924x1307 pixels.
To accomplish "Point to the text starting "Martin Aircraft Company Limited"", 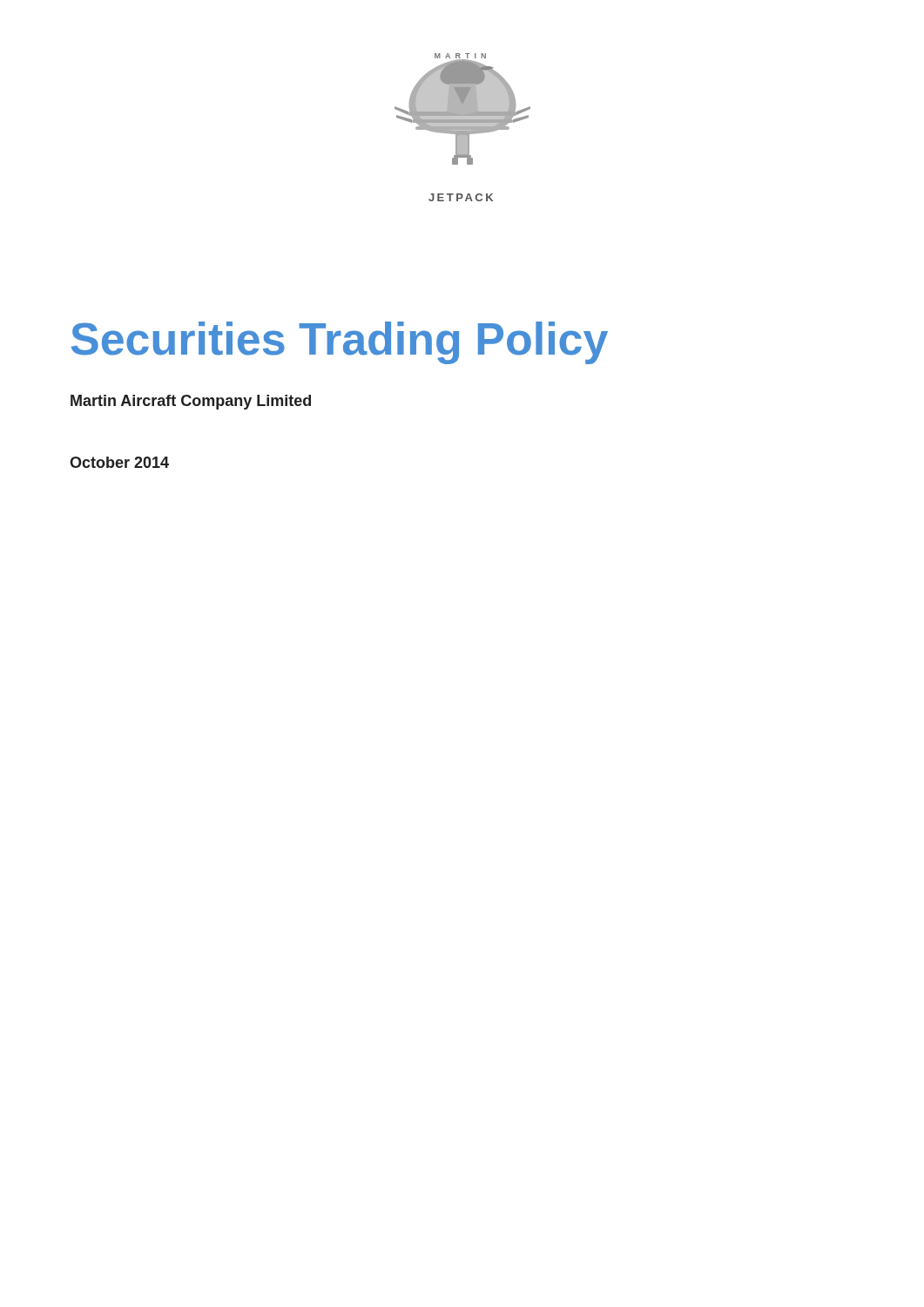I will (191, 401).
